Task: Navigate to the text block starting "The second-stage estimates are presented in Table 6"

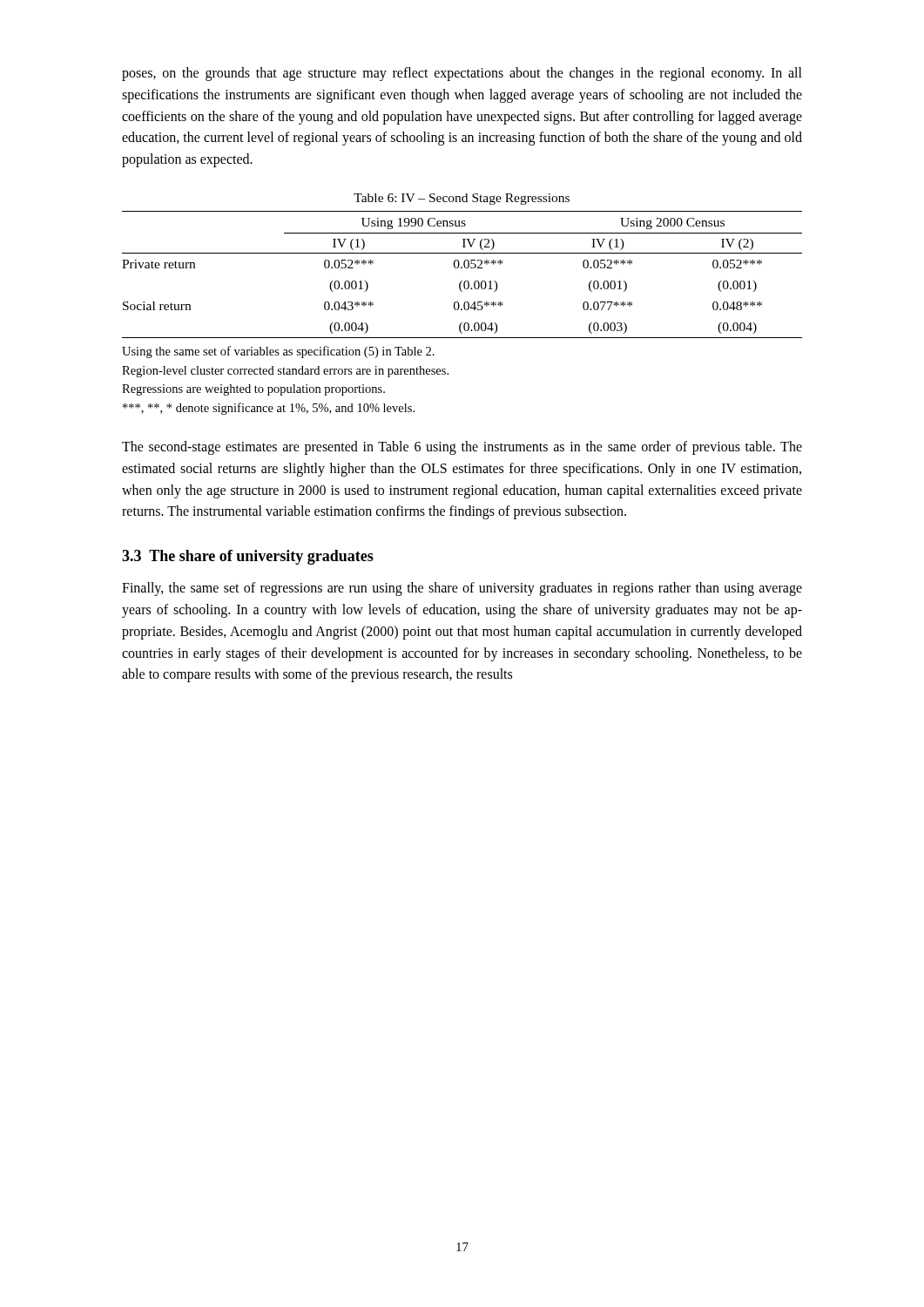Action: click(462, 480)
